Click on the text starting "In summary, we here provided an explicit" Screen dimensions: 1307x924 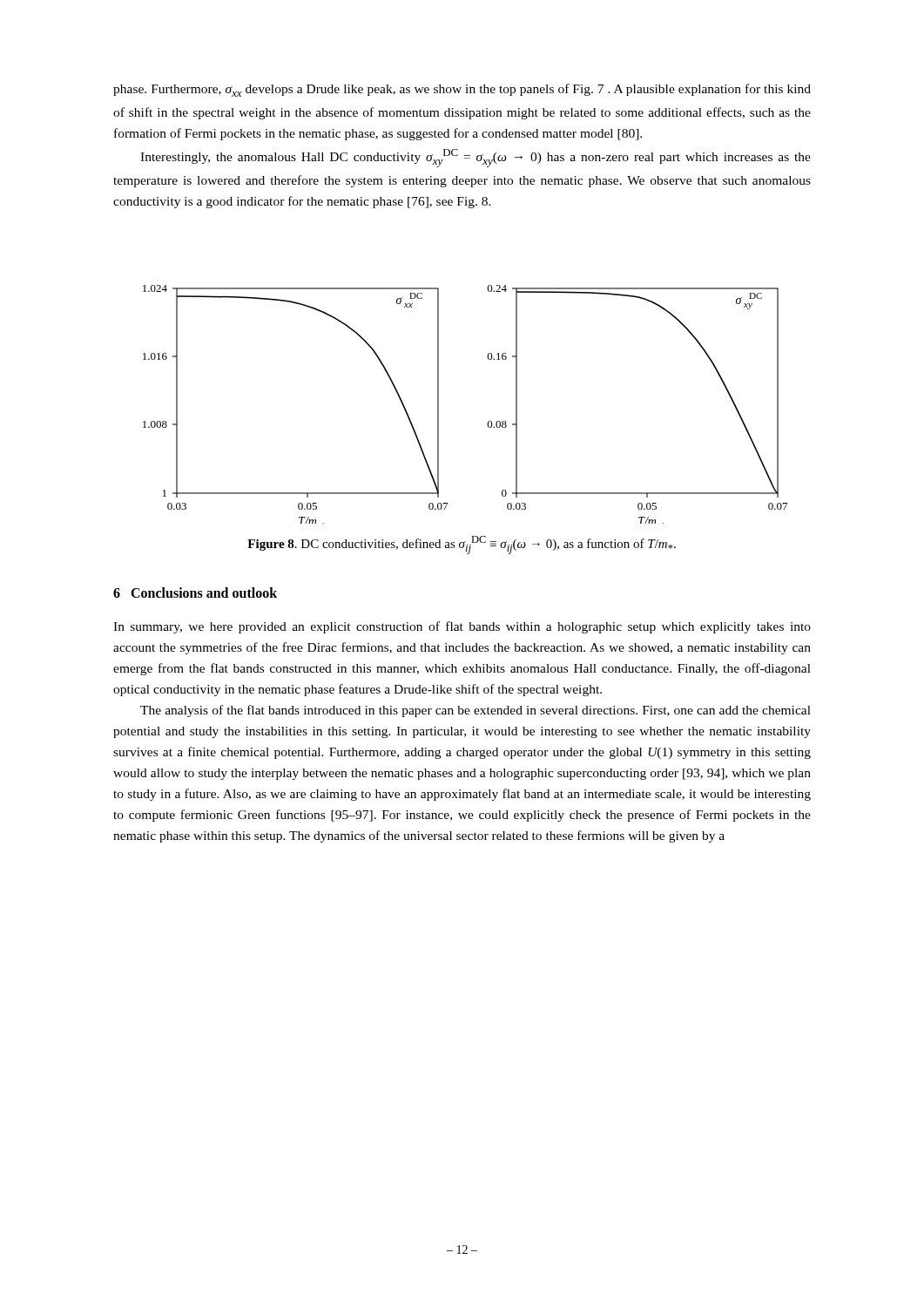462,731
